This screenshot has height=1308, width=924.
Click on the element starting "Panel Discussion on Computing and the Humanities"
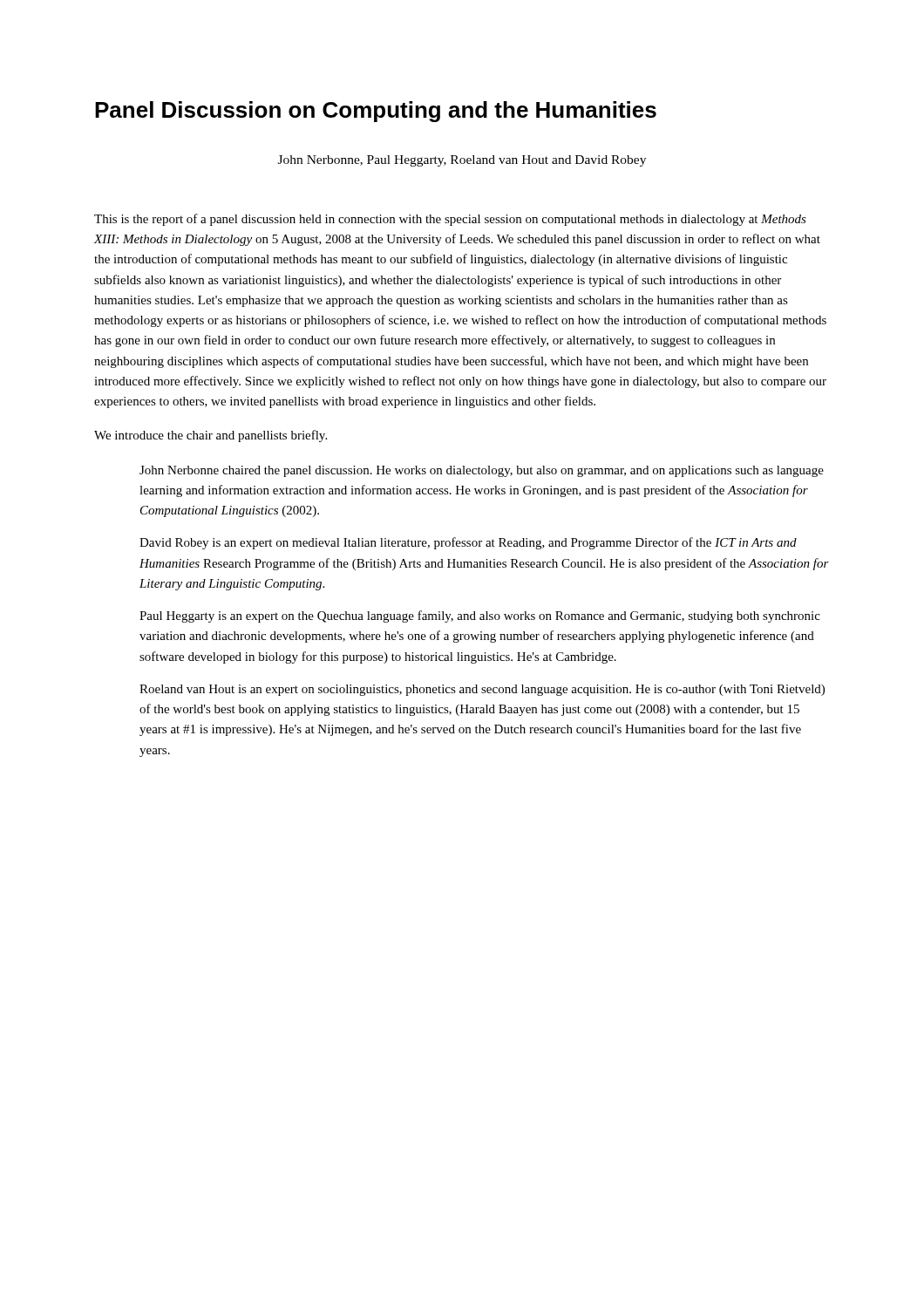(x=376, y=110)
